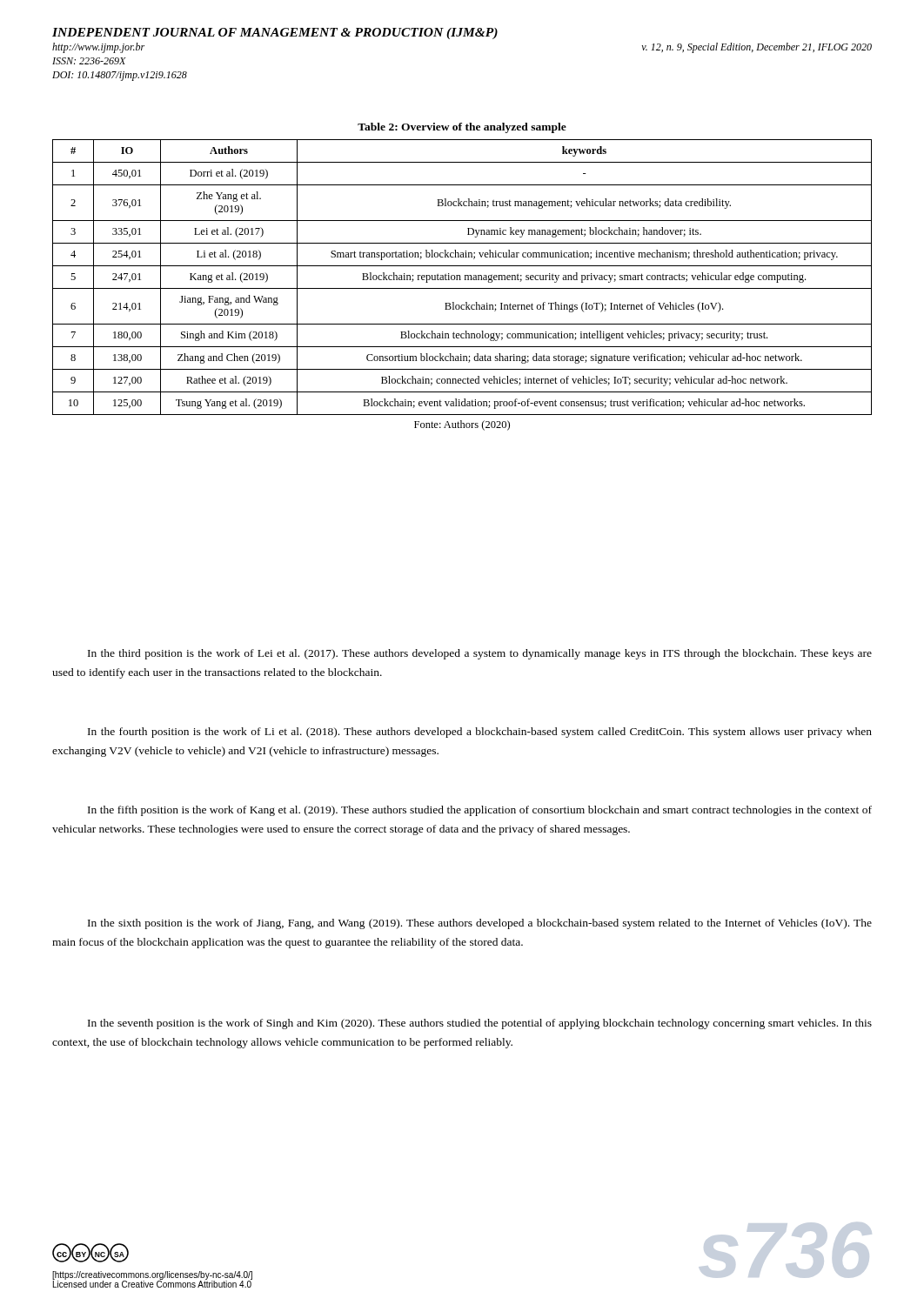Screen dimensions: 1305x924
Task: Locate a table
Action: click(462, 285)
